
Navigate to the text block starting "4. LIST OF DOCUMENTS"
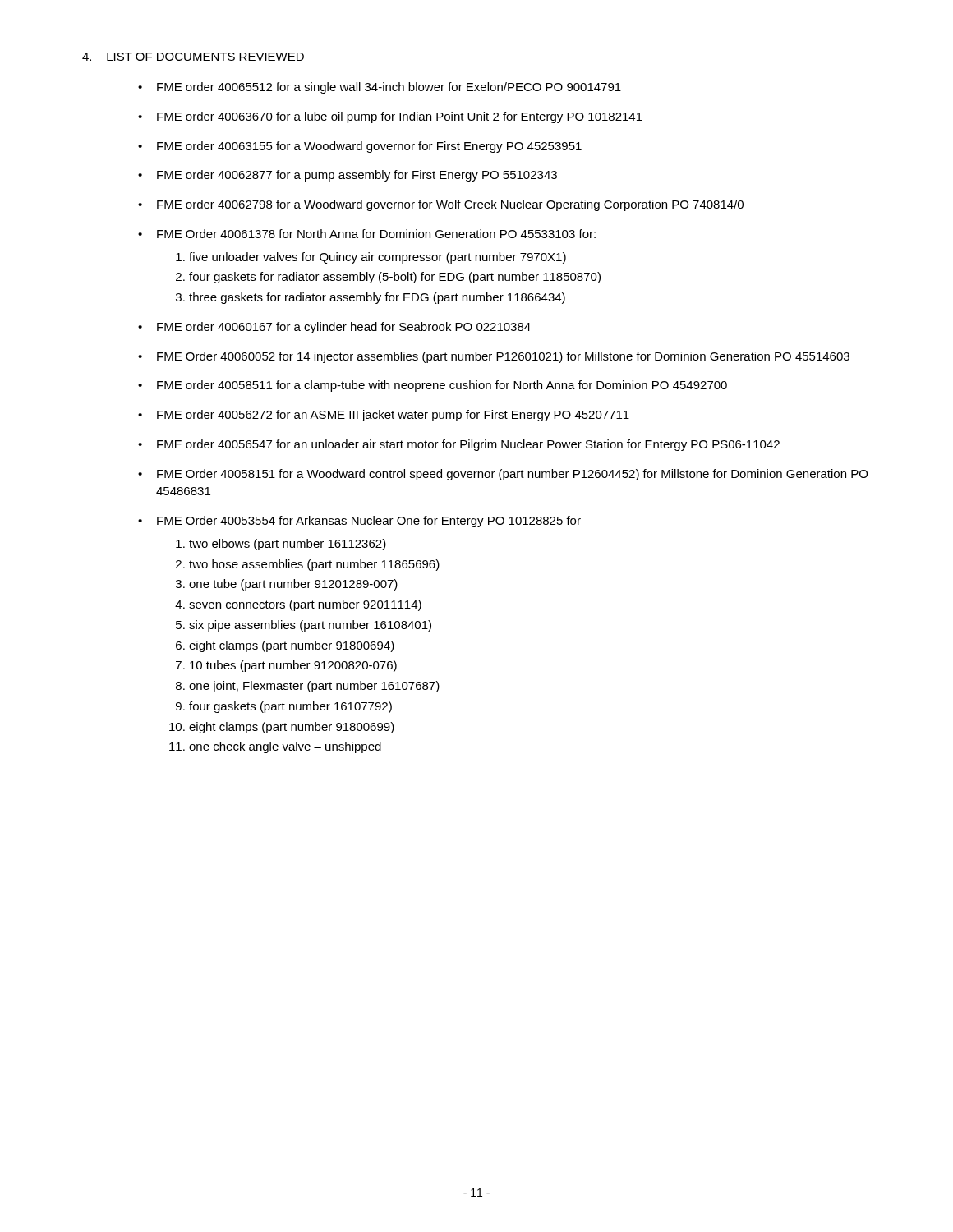193,56
